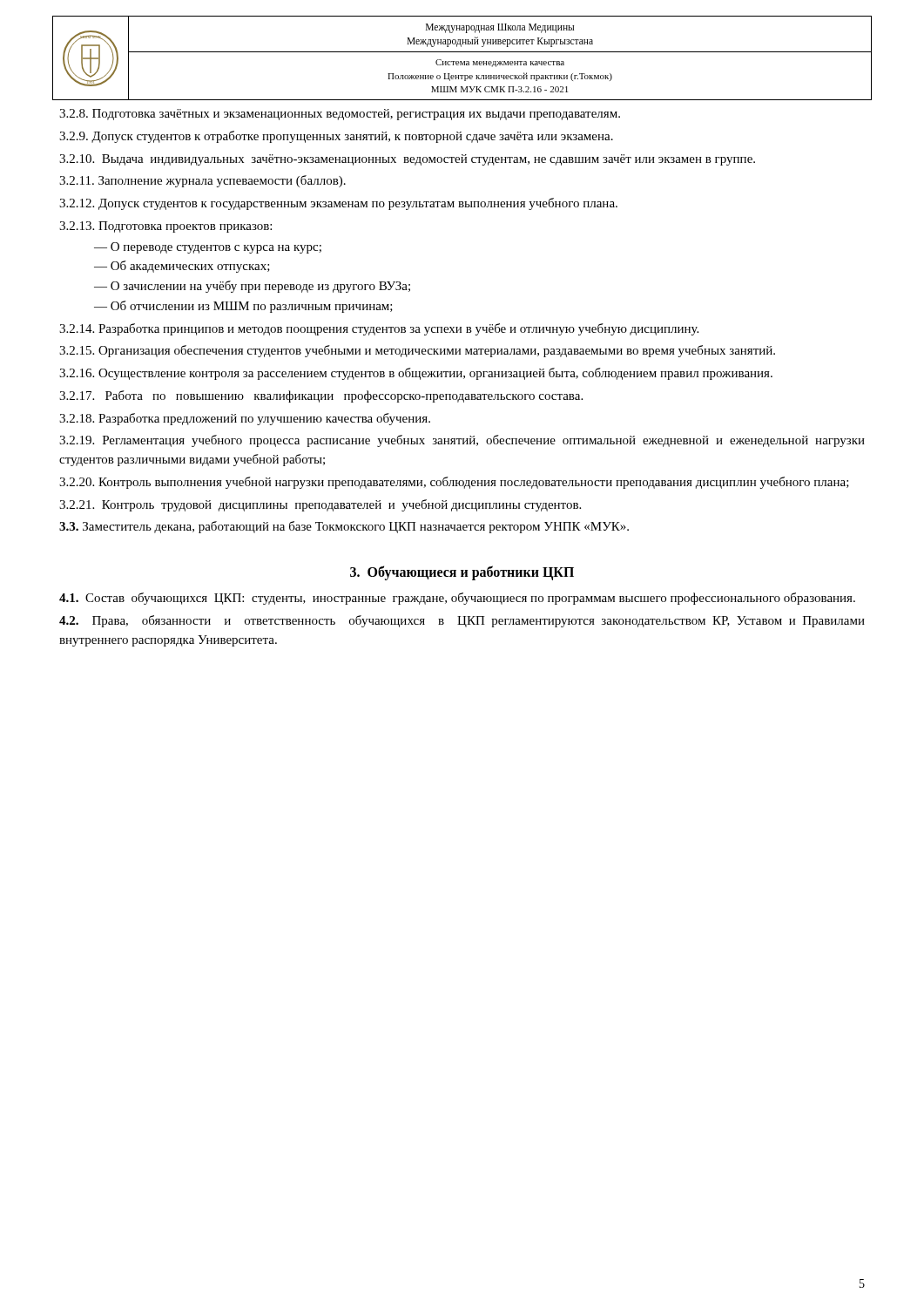Find the block on this page that starts "3.2.9. Допуск студентов к отработке пропущенных занятий,"
The width and height of the screenshot is (924, 1307).
(x=336, y=136)
